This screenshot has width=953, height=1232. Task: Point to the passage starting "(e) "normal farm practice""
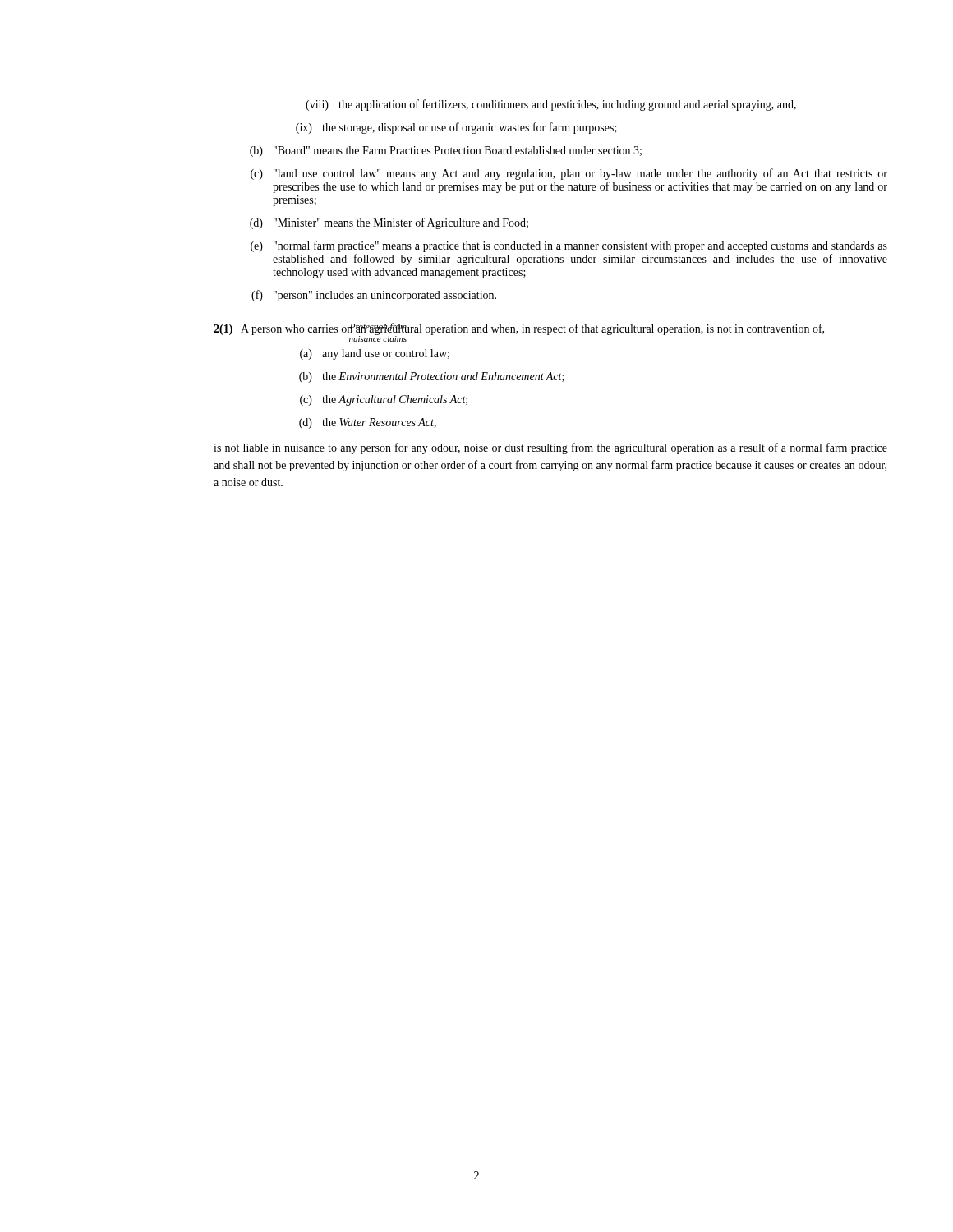click(x=550, y=260)
